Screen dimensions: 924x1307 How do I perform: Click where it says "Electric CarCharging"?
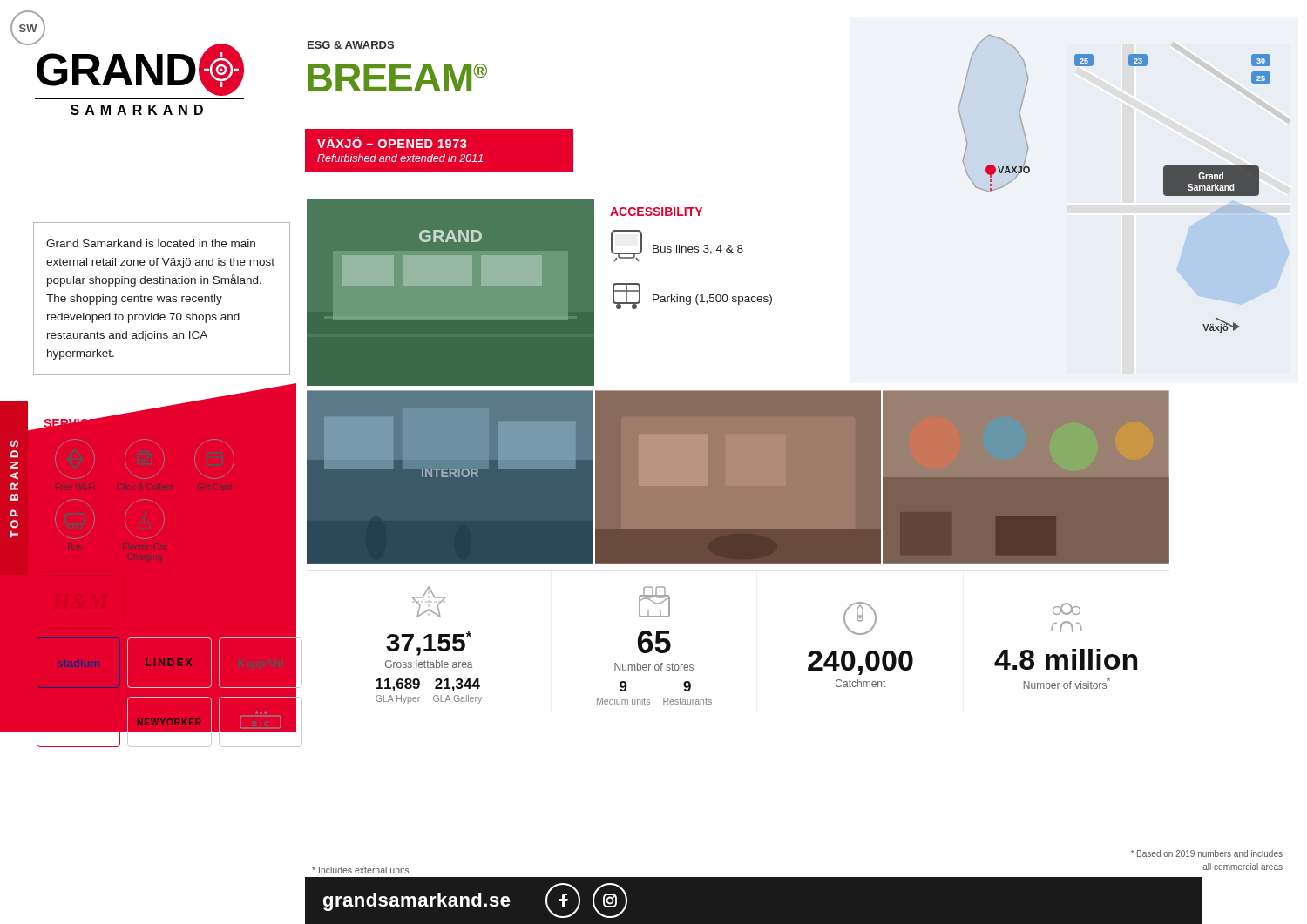coord(145,530)
